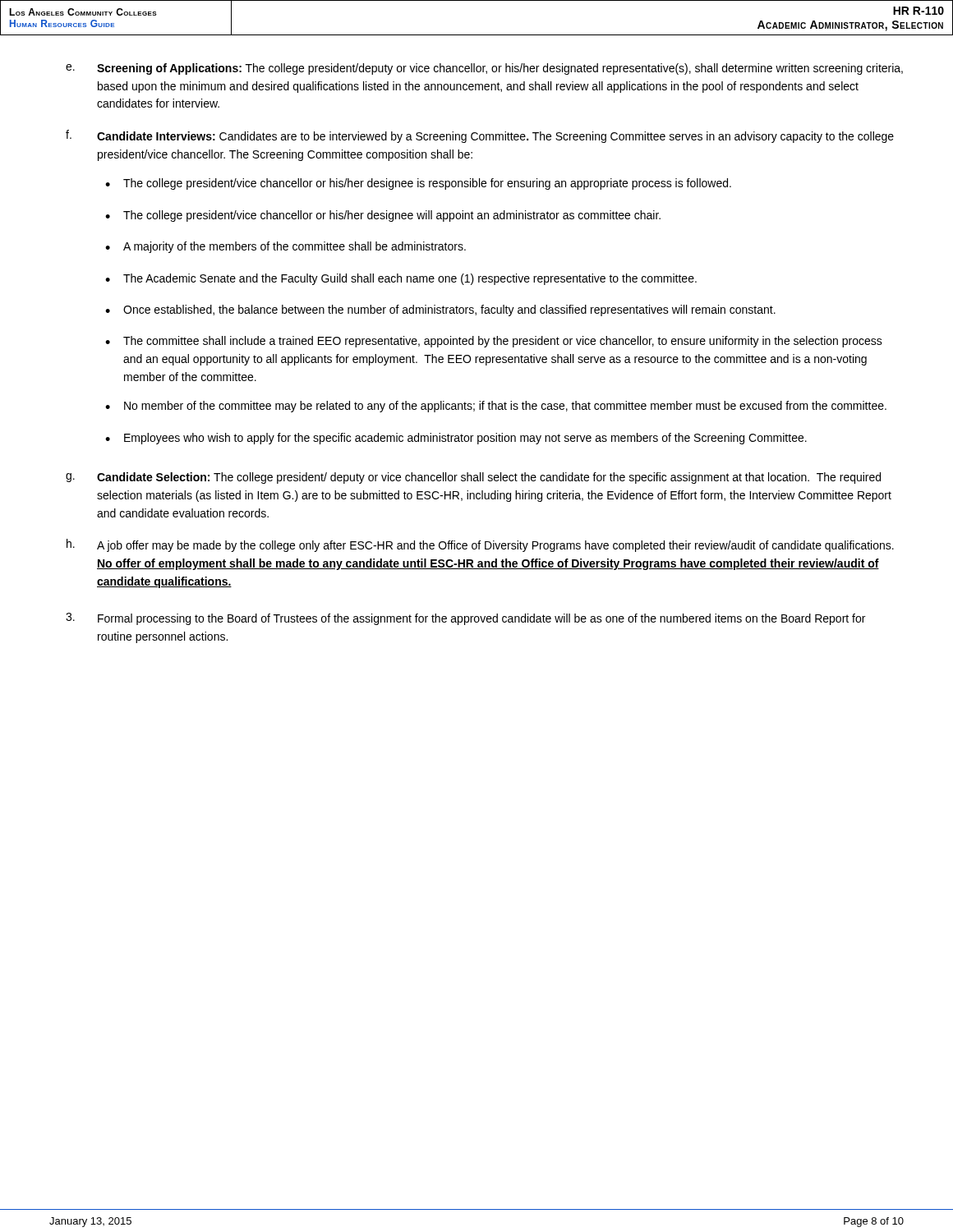Point to the passage starting "• The committee"
This screenshot has width=953, height=1232.
pyautogui.click(x=504, y=360)
